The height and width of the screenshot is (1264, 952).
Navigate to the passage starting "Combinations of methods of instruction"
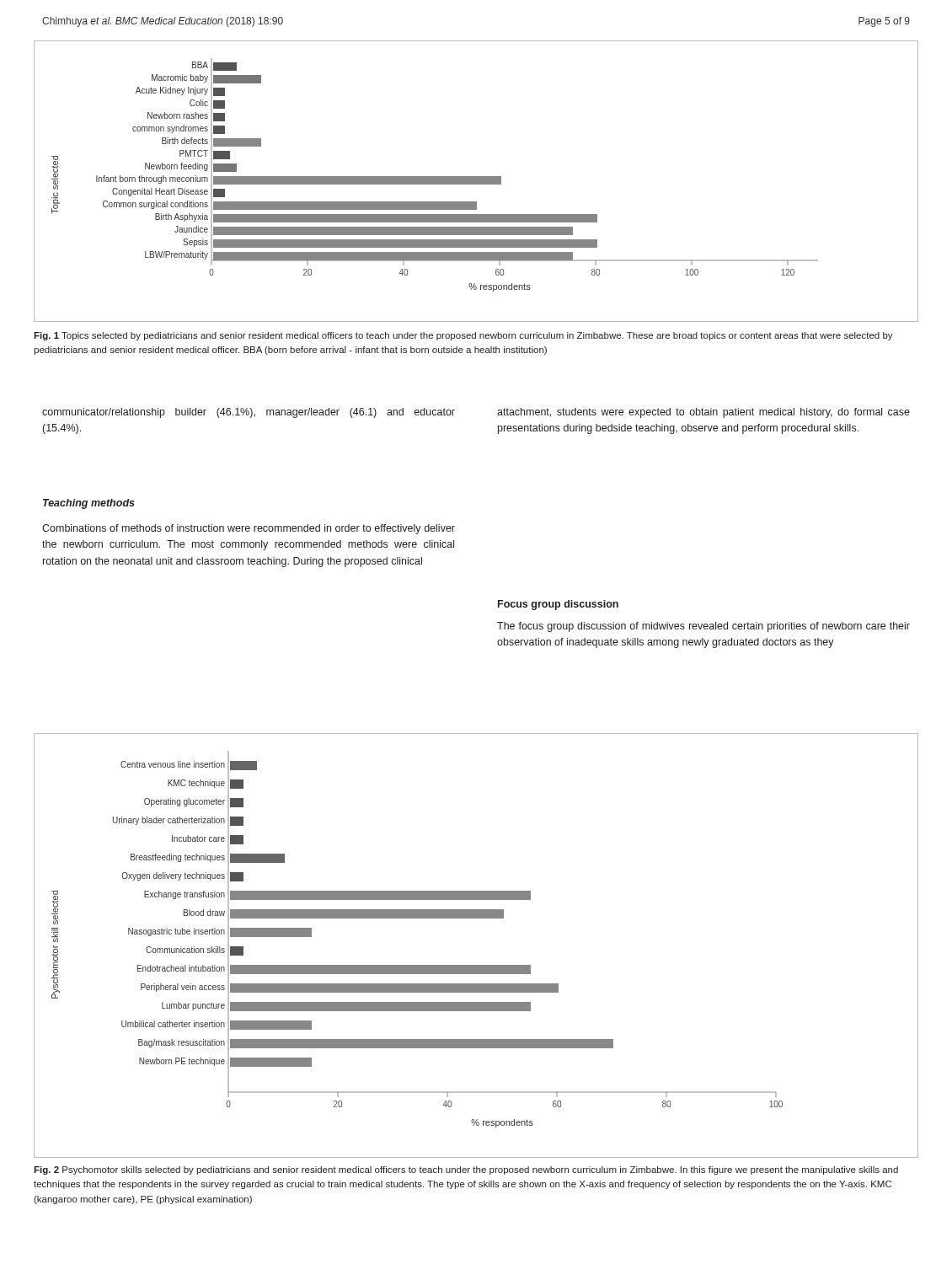249,545
